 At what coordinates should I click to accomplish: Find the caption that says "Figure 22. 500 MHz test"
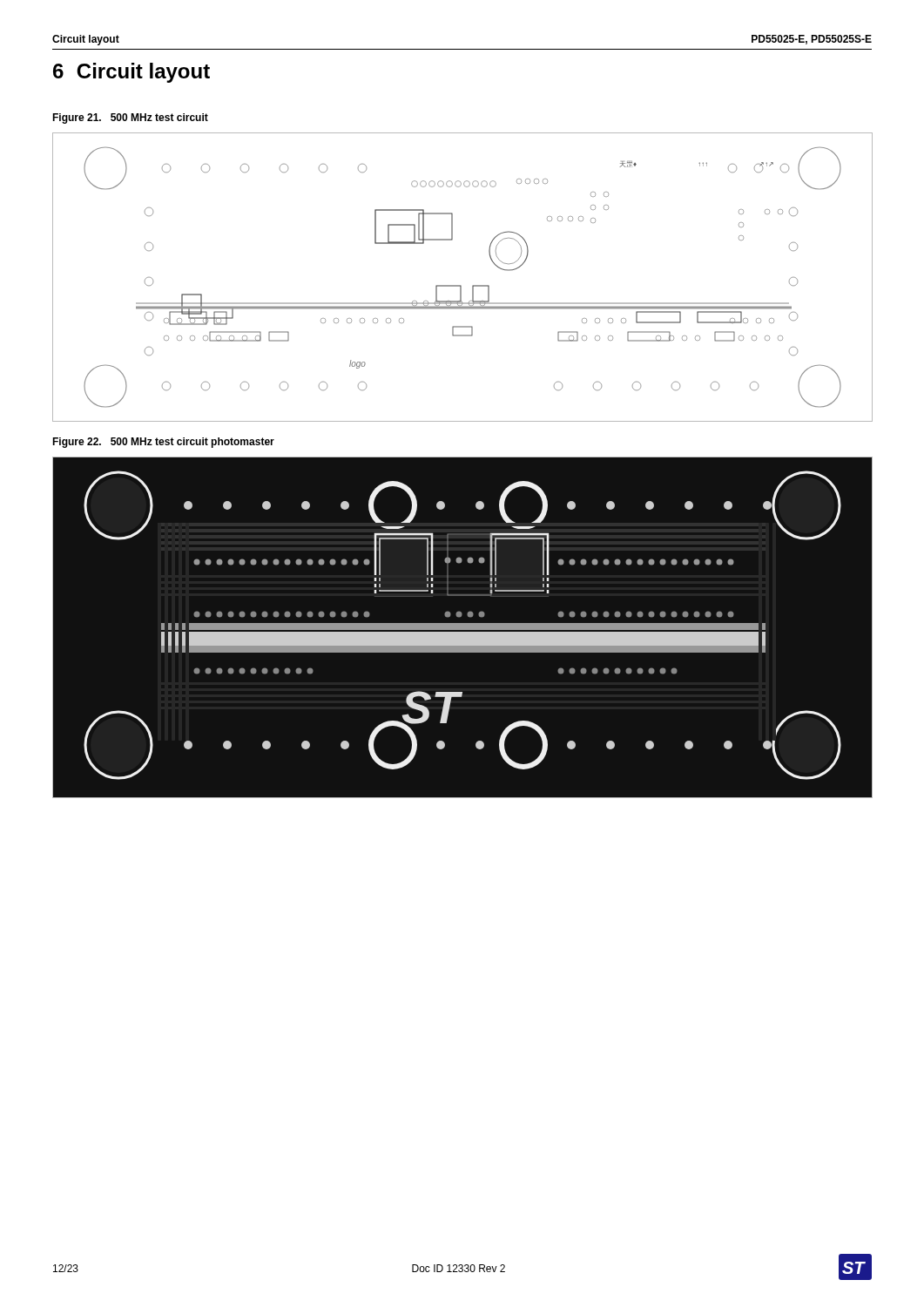(x=163, y=442)
